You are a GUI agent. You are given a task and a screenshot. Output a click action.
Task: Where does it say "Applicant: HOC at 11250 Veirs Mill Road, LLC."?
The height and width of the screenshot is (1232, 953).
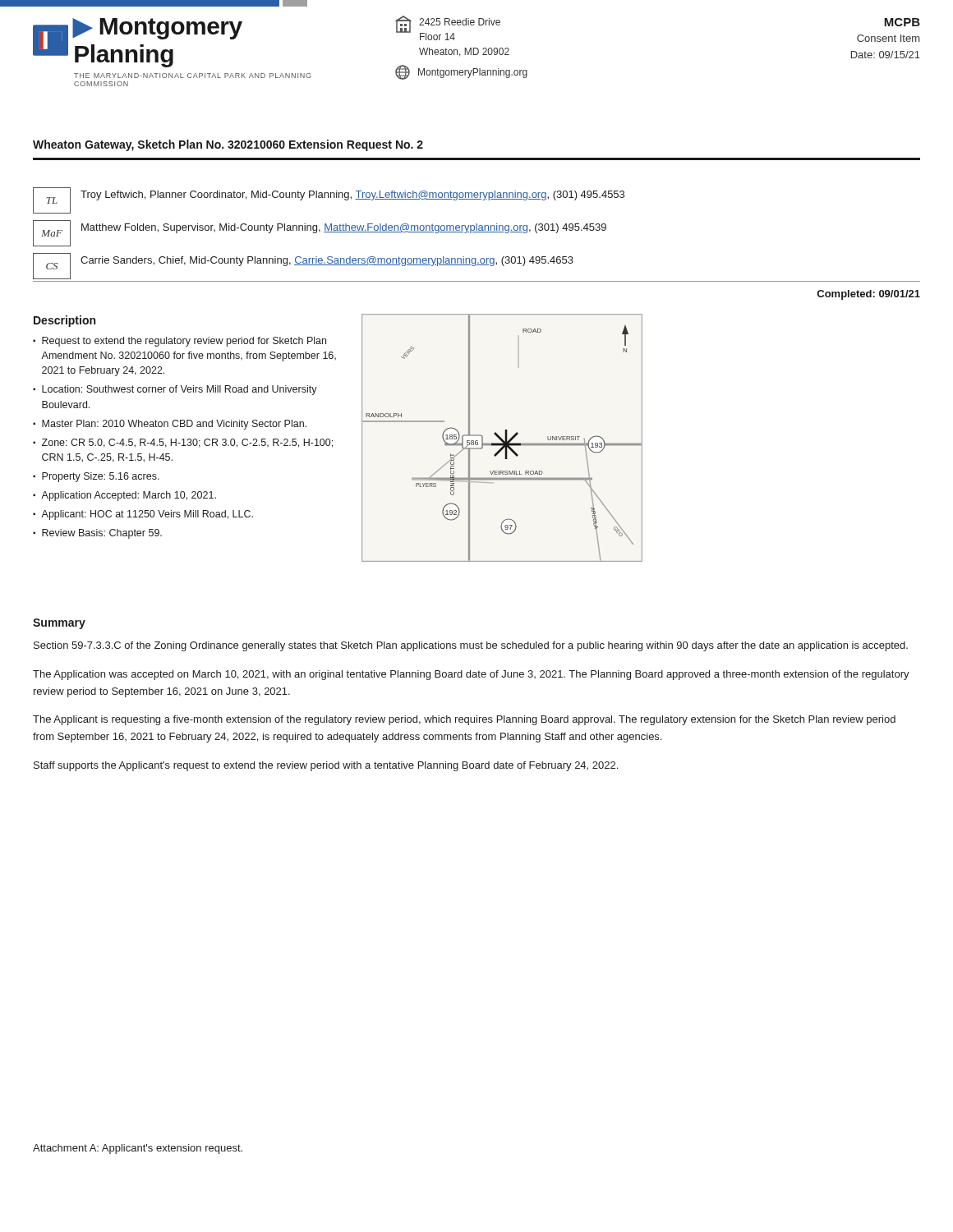point(148,514)
